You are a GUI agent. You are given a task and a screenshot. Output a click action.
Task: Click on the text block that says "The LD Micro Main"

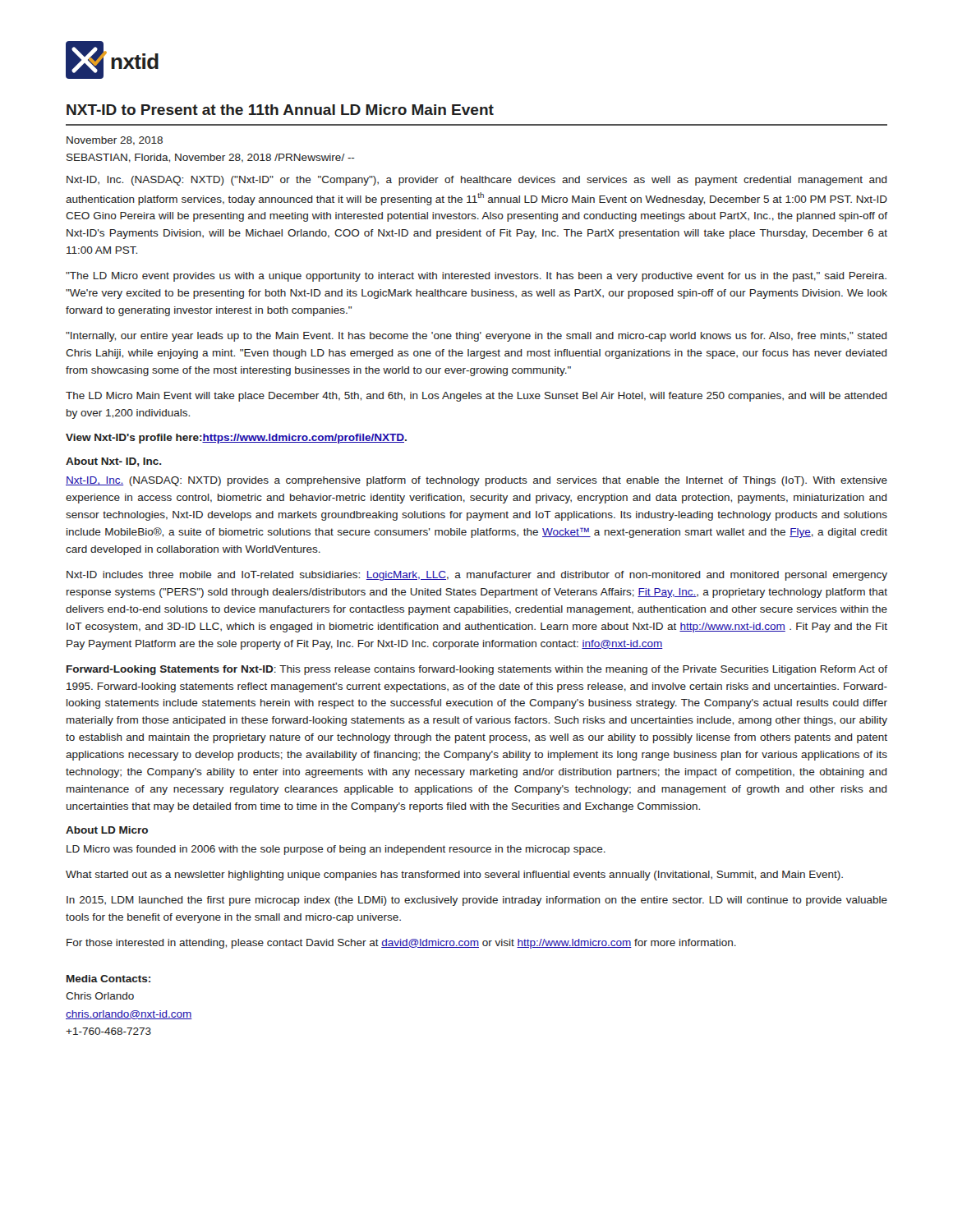tap(476, 404)
